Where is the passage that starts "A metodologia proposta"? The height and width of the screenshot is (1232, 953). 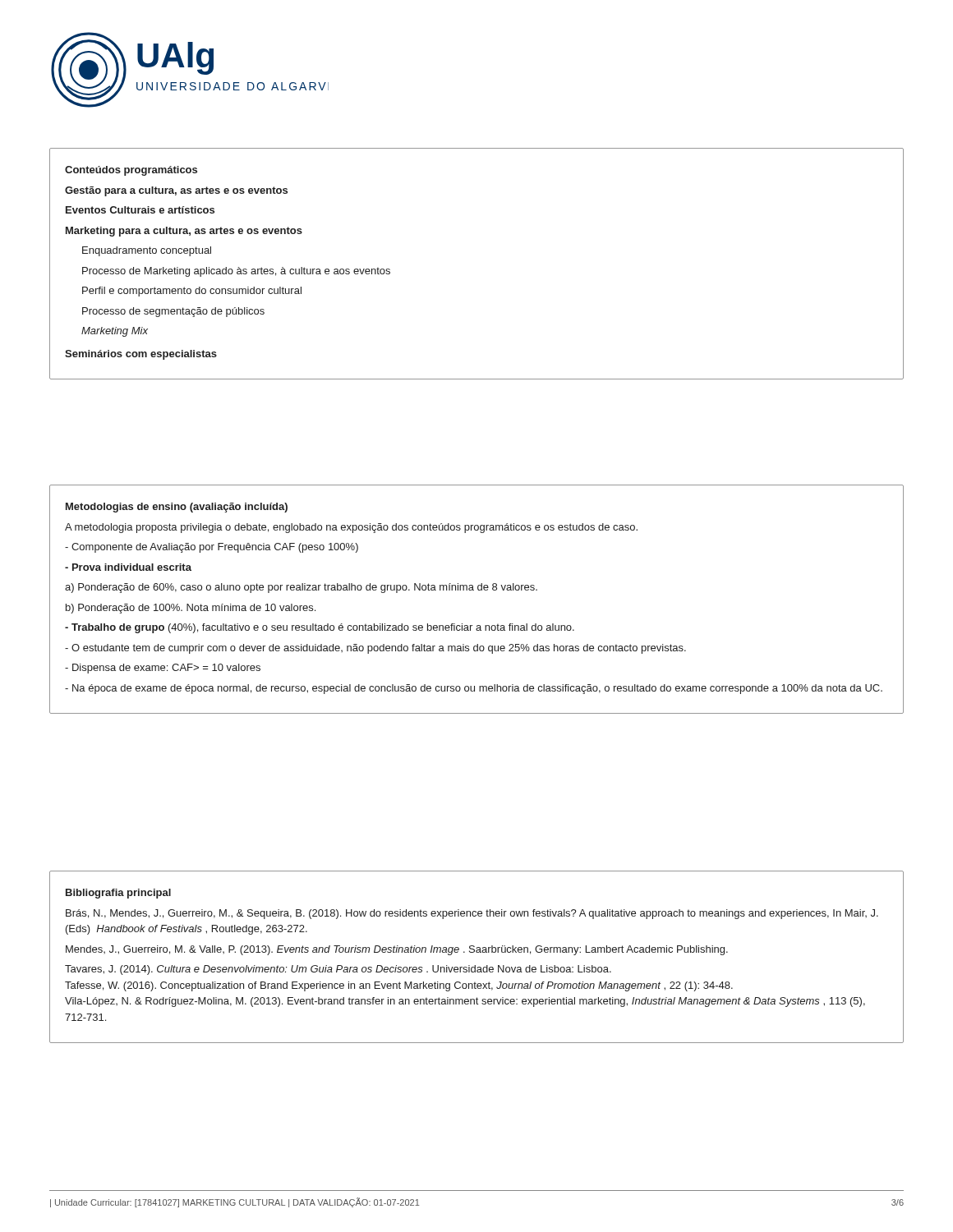coord(476,537)
